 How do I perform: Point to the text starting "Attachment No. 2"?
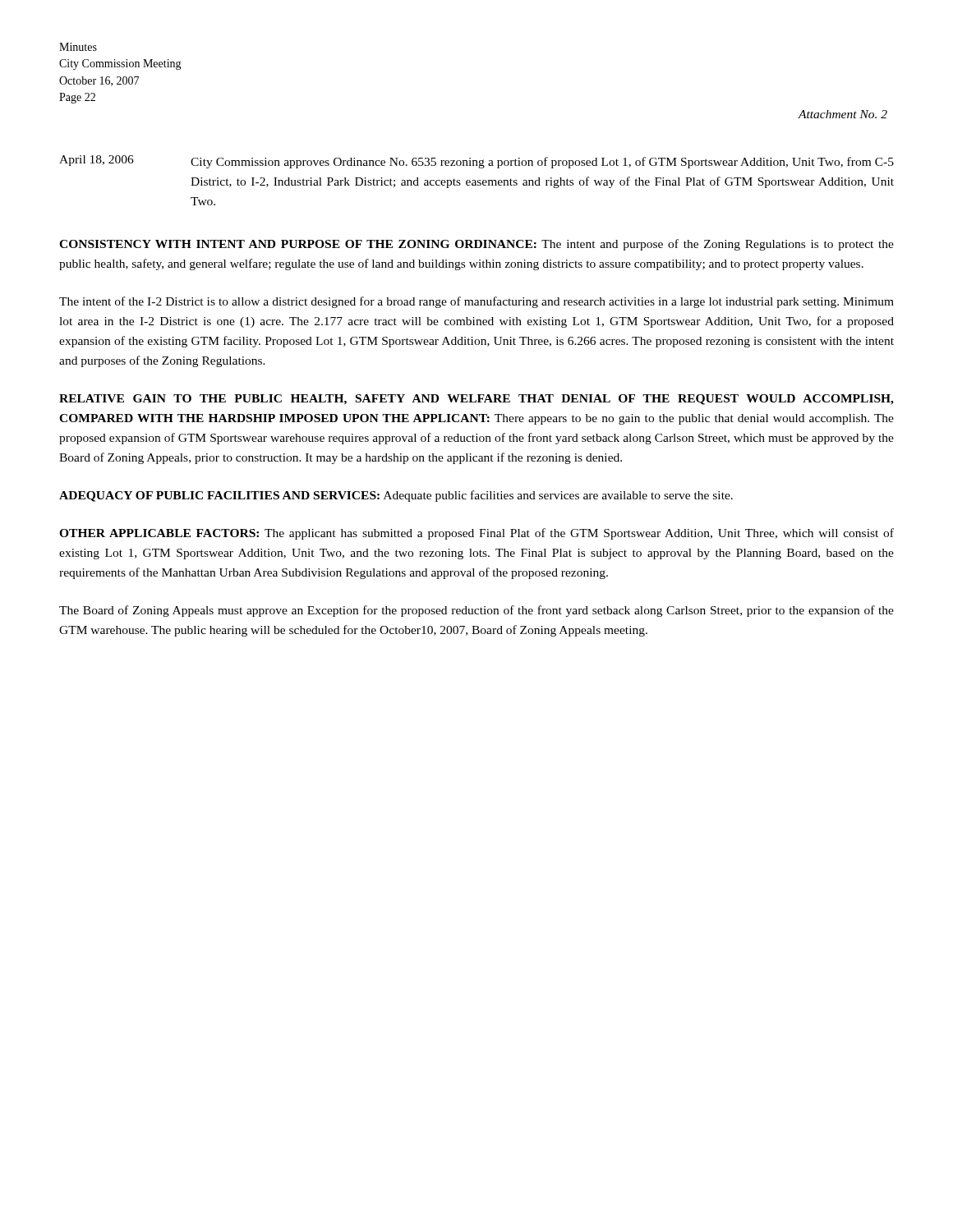[843, 114]
